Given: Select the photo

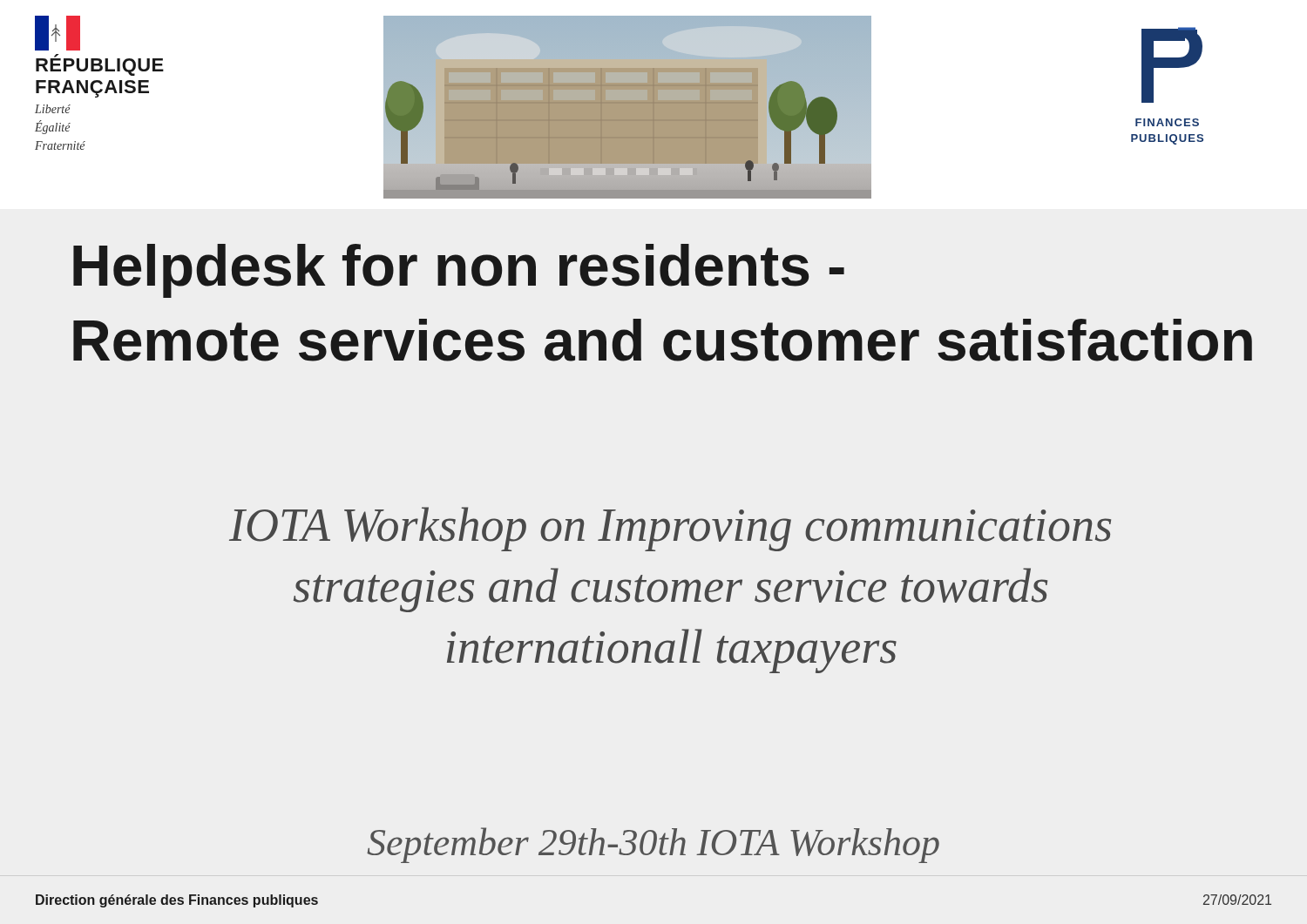Looking at the screenshot, I should (x=627, y=107).
